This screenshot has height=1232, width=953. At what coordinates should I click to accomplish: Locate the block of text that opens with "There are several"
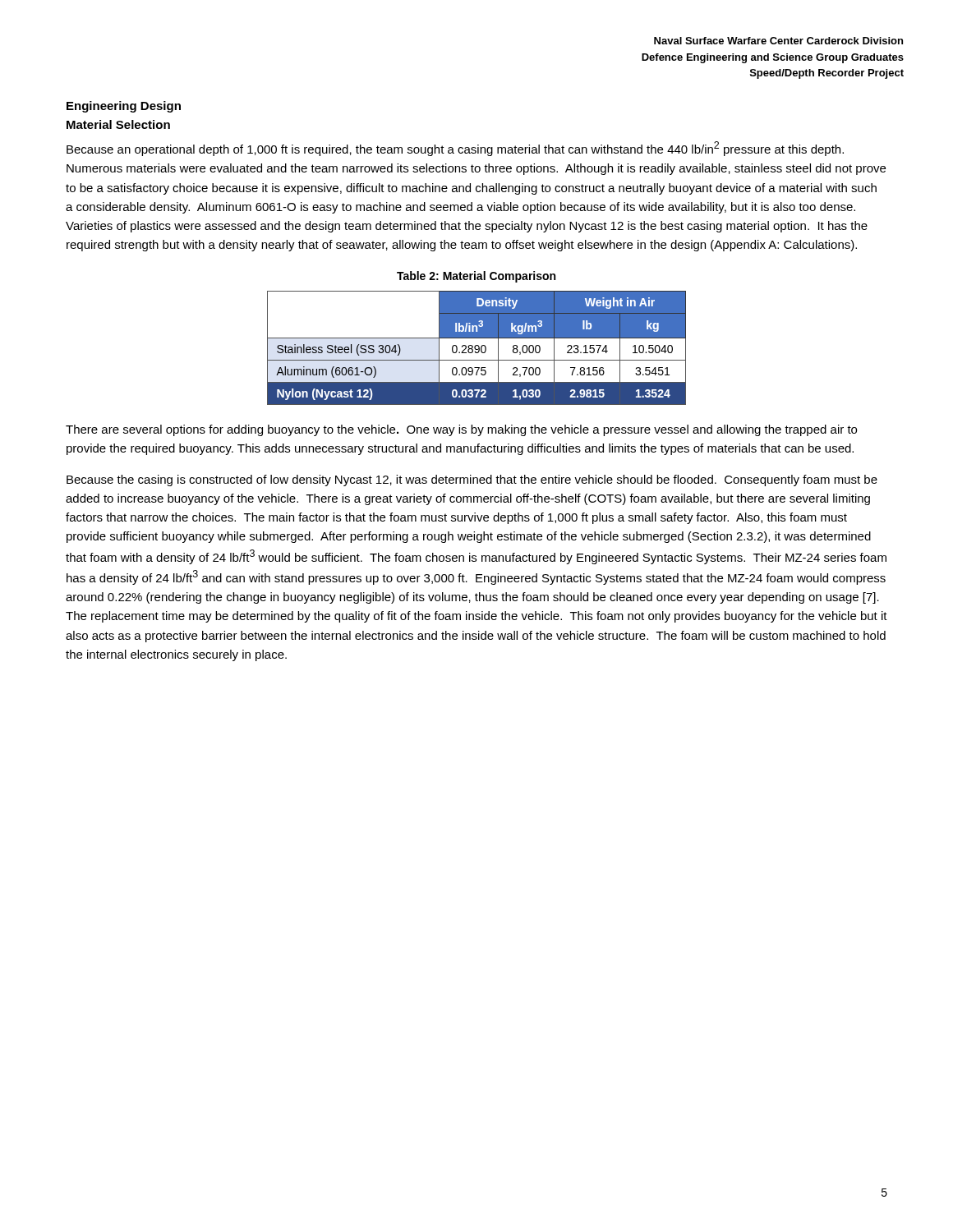[x=462, y=439]
